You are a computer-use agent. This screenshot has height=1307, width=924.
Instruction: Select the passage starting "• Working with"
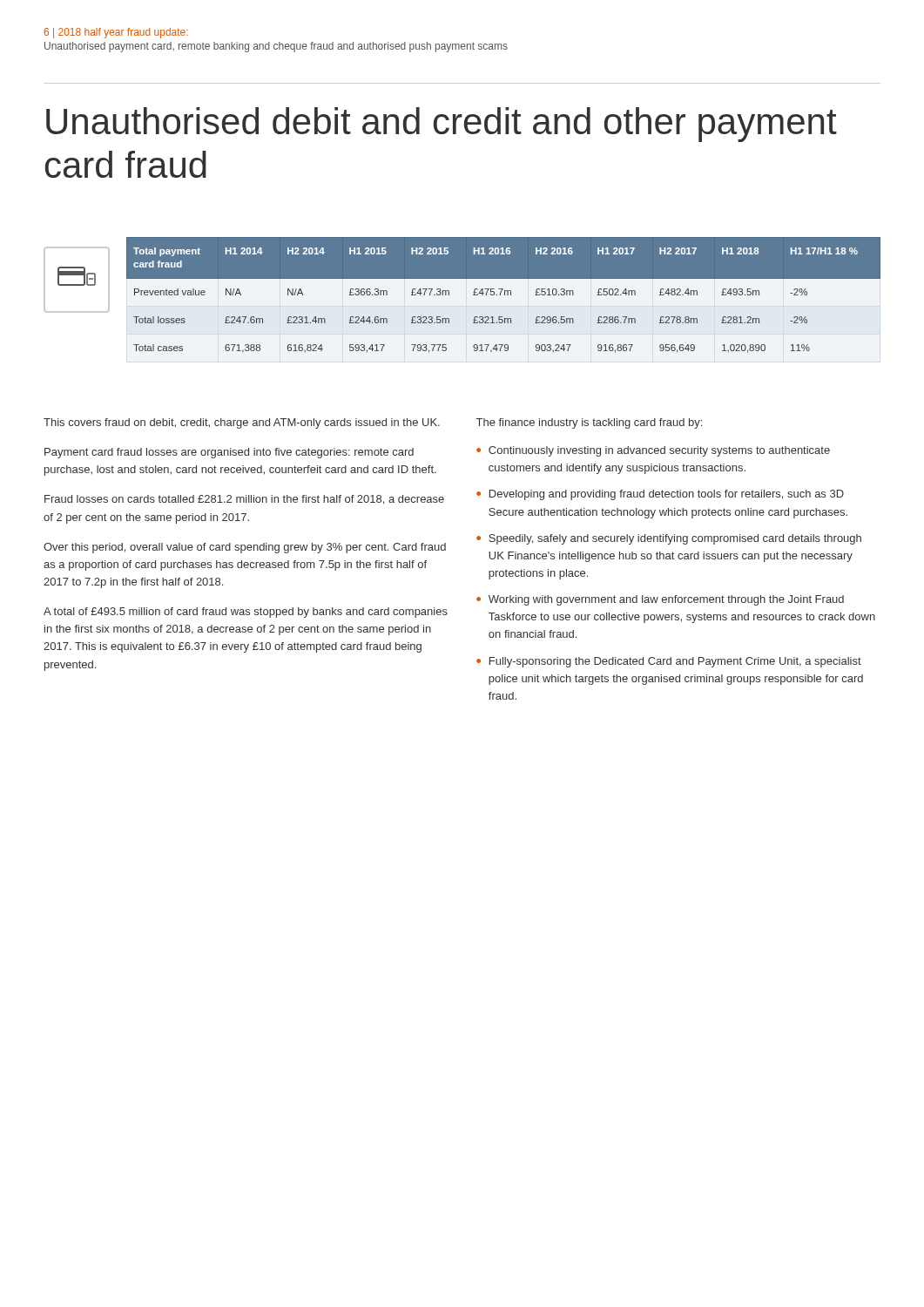(678, 617)
